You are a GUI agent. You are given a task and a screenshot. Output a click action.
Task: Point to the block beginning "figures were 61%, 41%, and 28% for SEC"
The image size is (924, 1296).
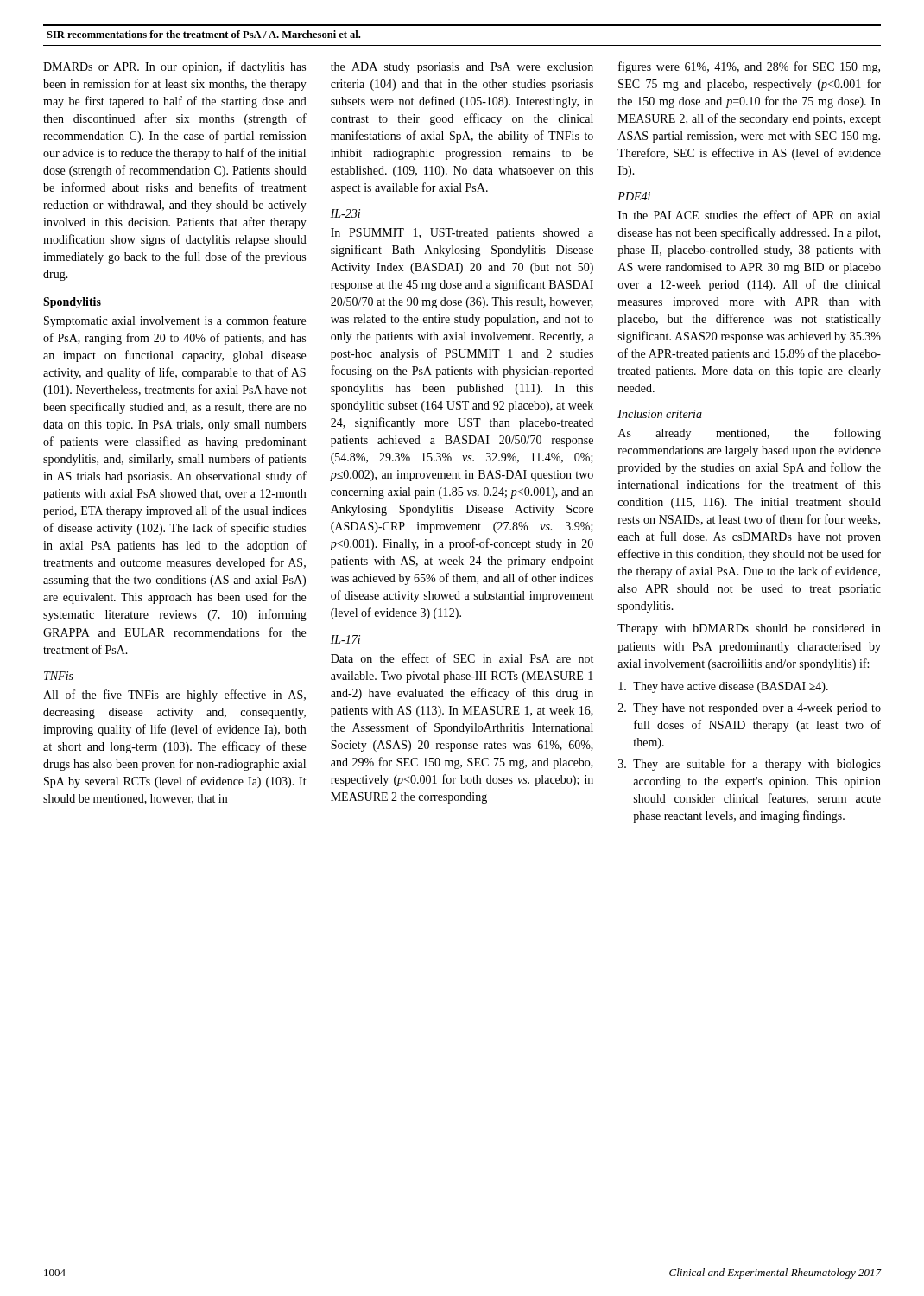click(749, 119)
